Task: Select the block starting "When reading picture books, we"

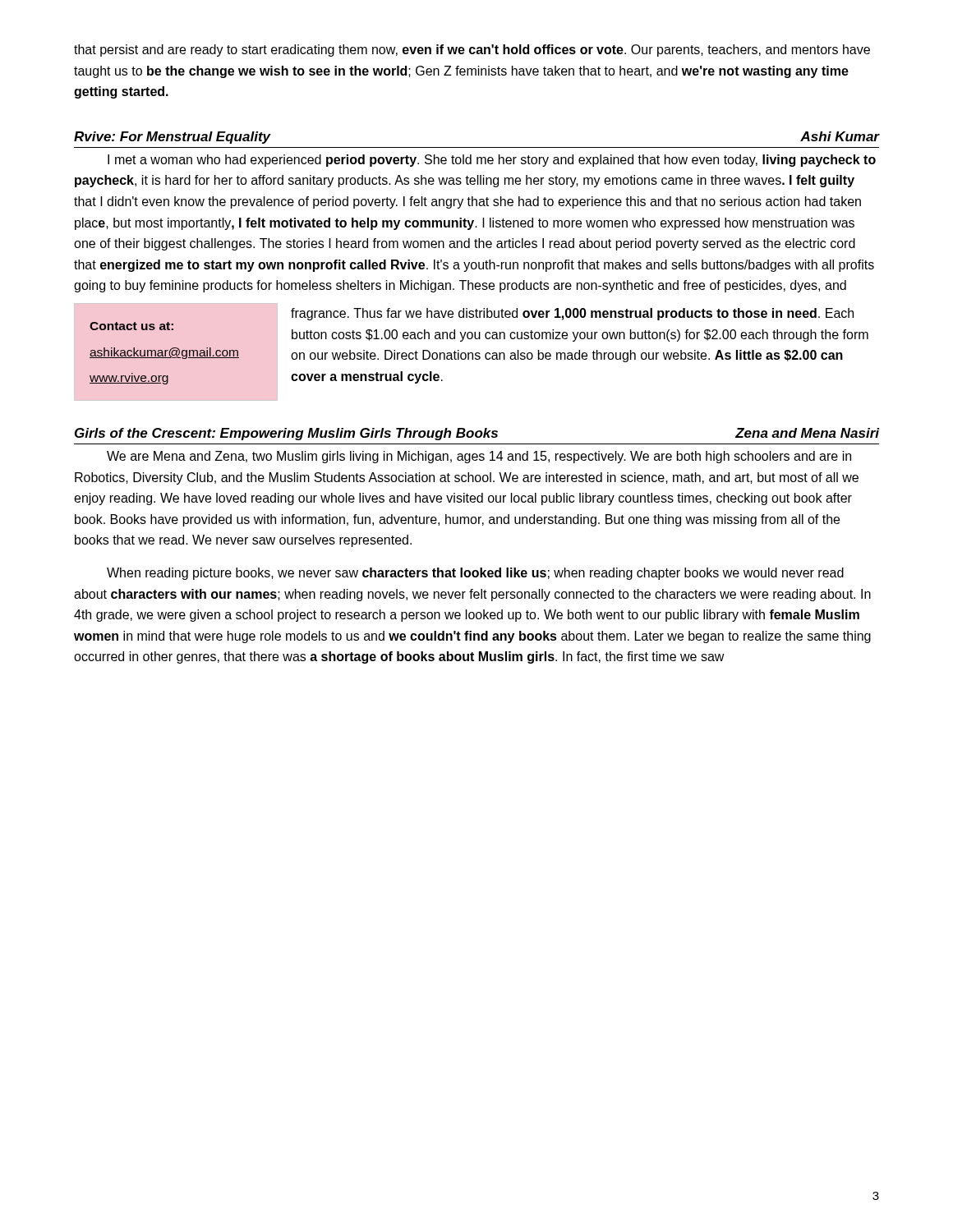Action: tap(476, 615)
